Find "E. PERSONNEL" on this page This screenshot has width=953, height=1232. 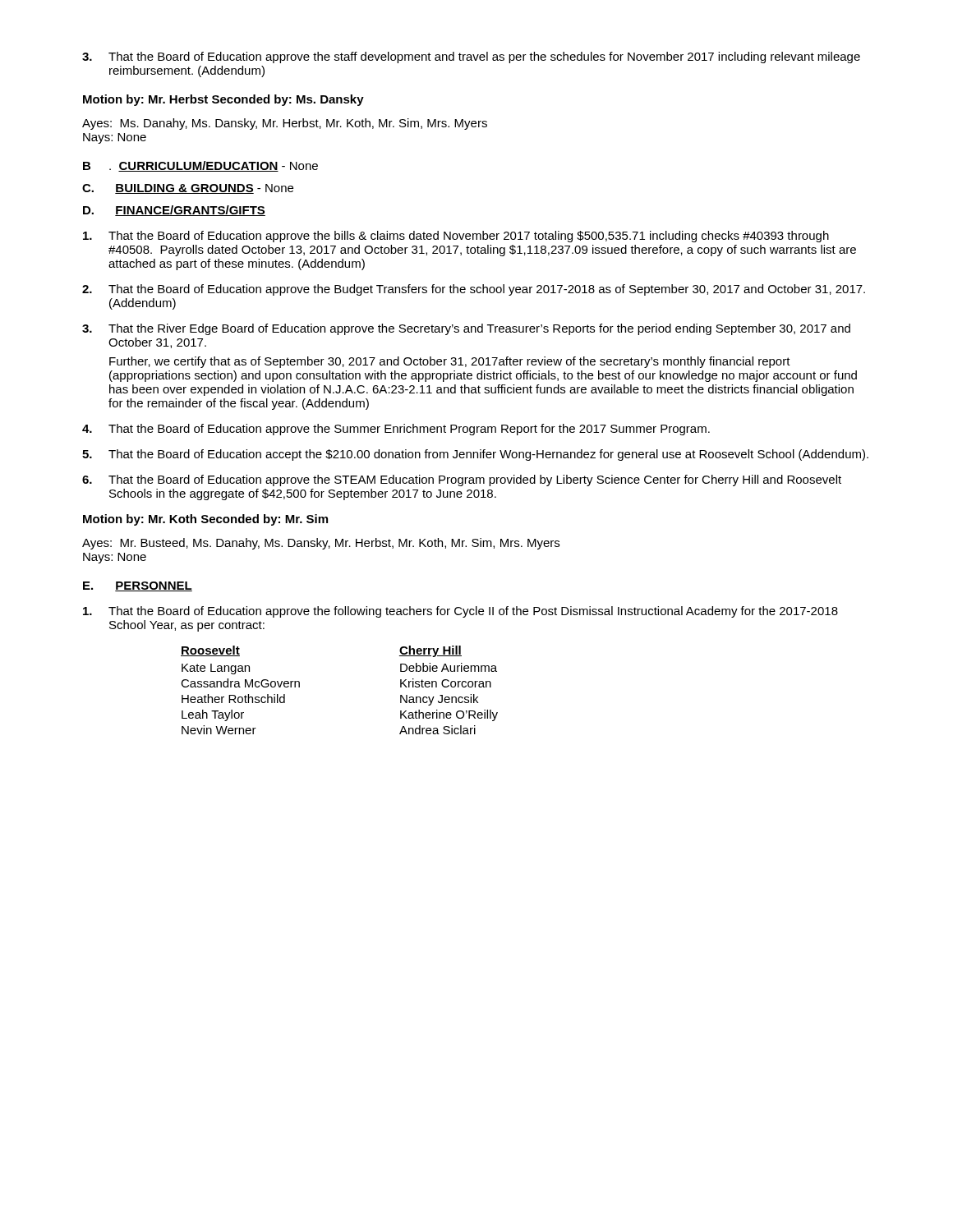(137, 585)
